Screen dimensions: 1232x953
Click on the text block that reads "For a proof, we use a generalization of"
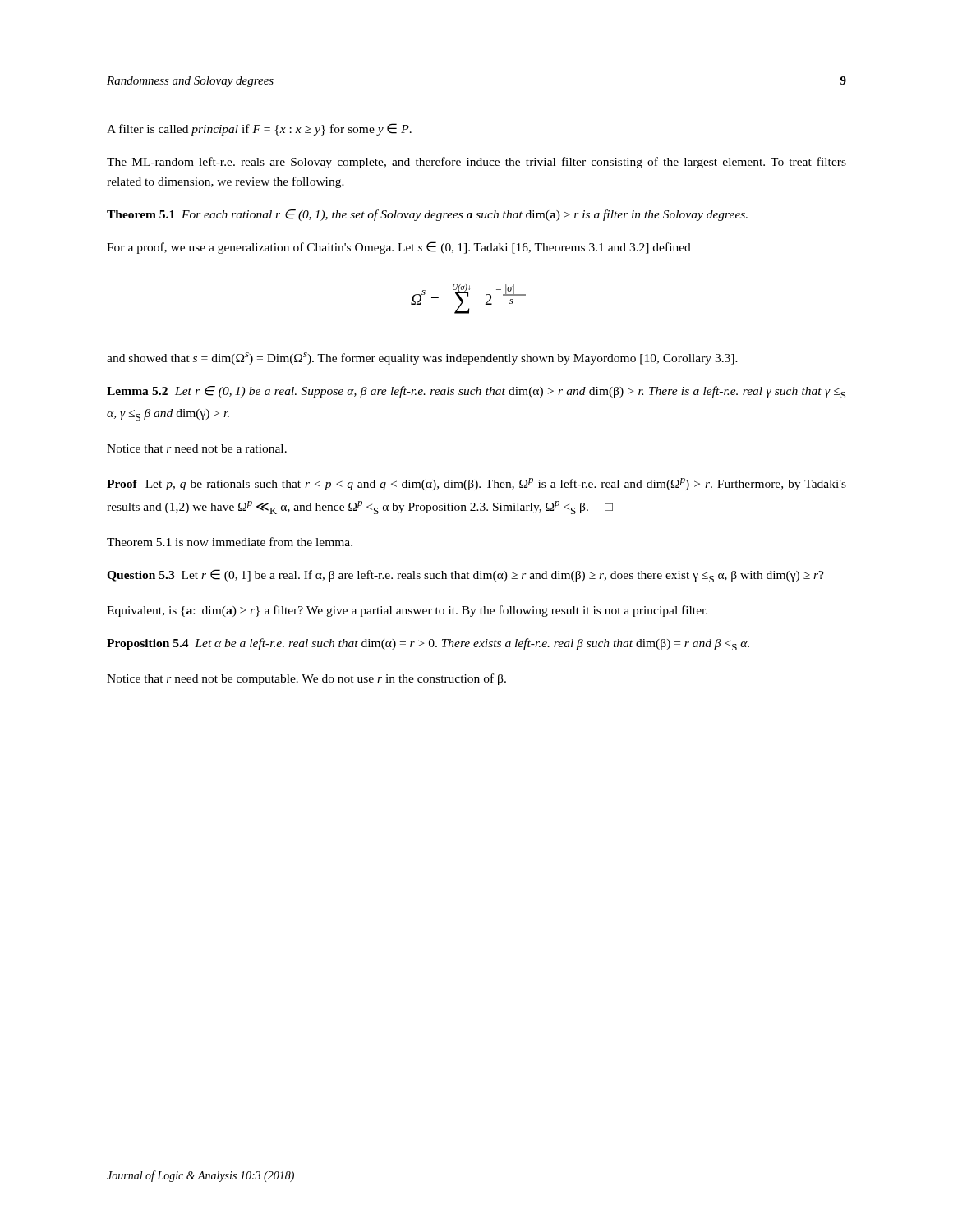coord(399,247)
